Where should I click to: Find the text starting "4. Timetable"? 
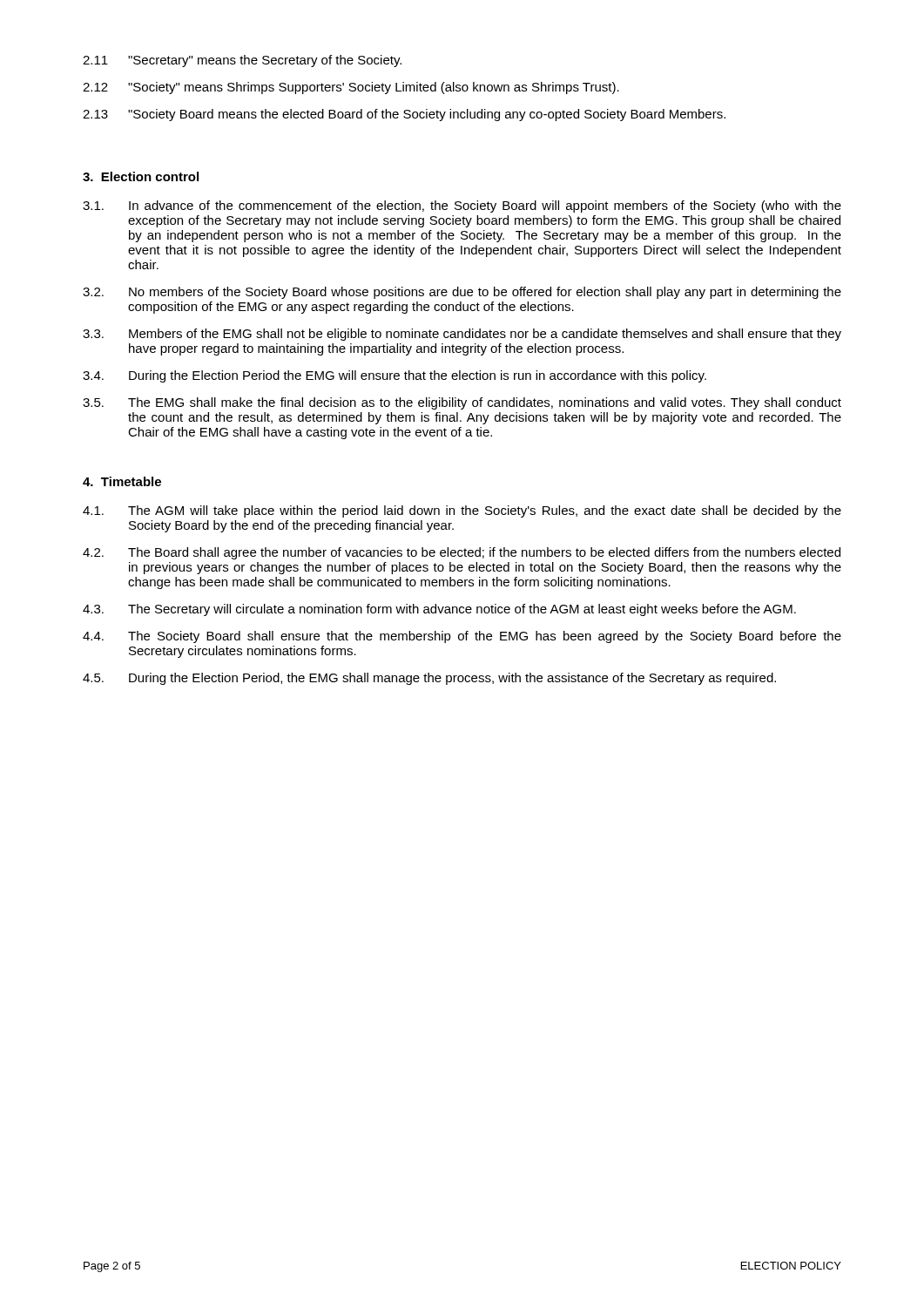tap(122, 481)
